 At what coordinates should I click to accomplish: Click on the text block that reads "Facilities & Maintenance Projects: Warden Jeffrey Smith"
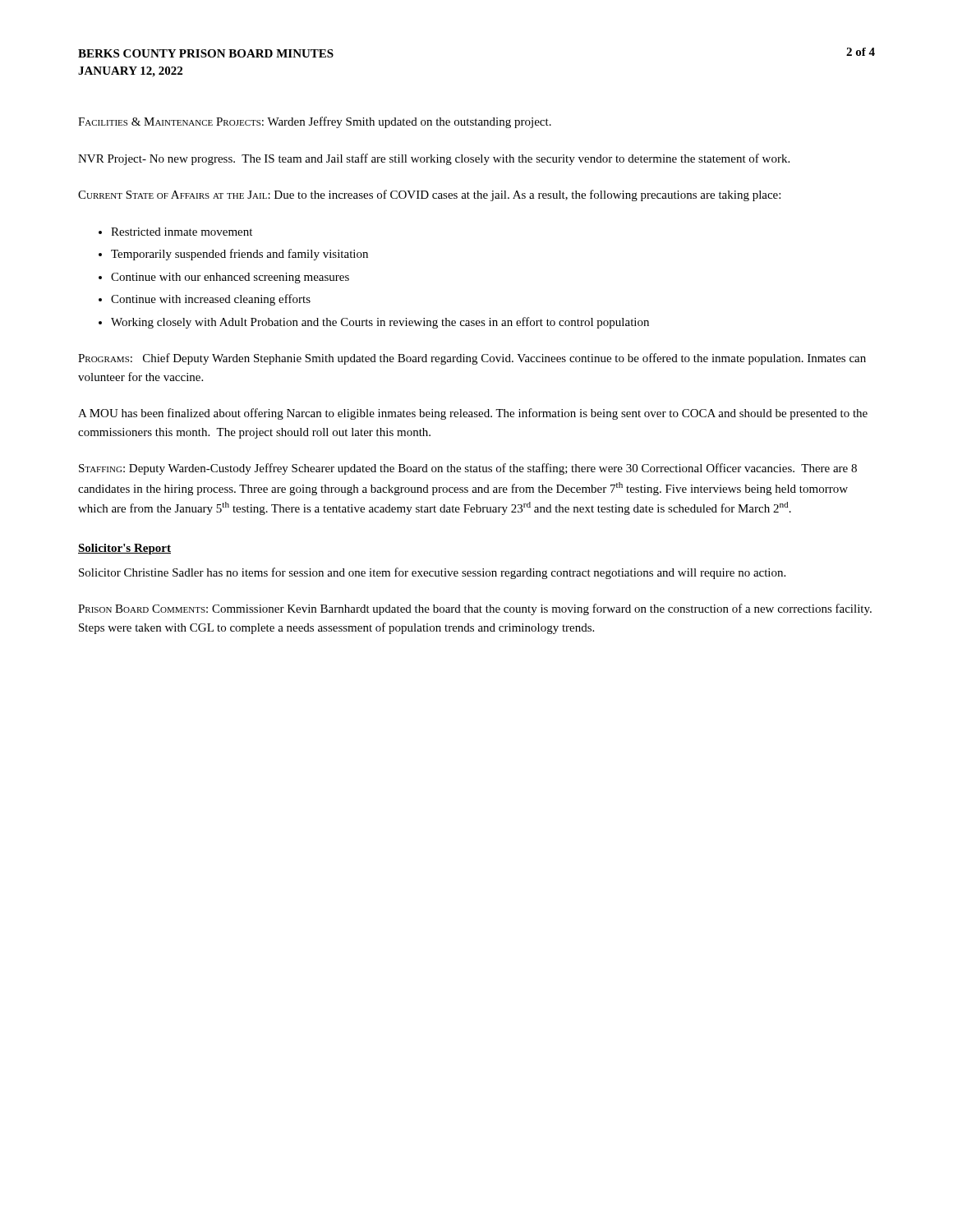pos(476,122)
